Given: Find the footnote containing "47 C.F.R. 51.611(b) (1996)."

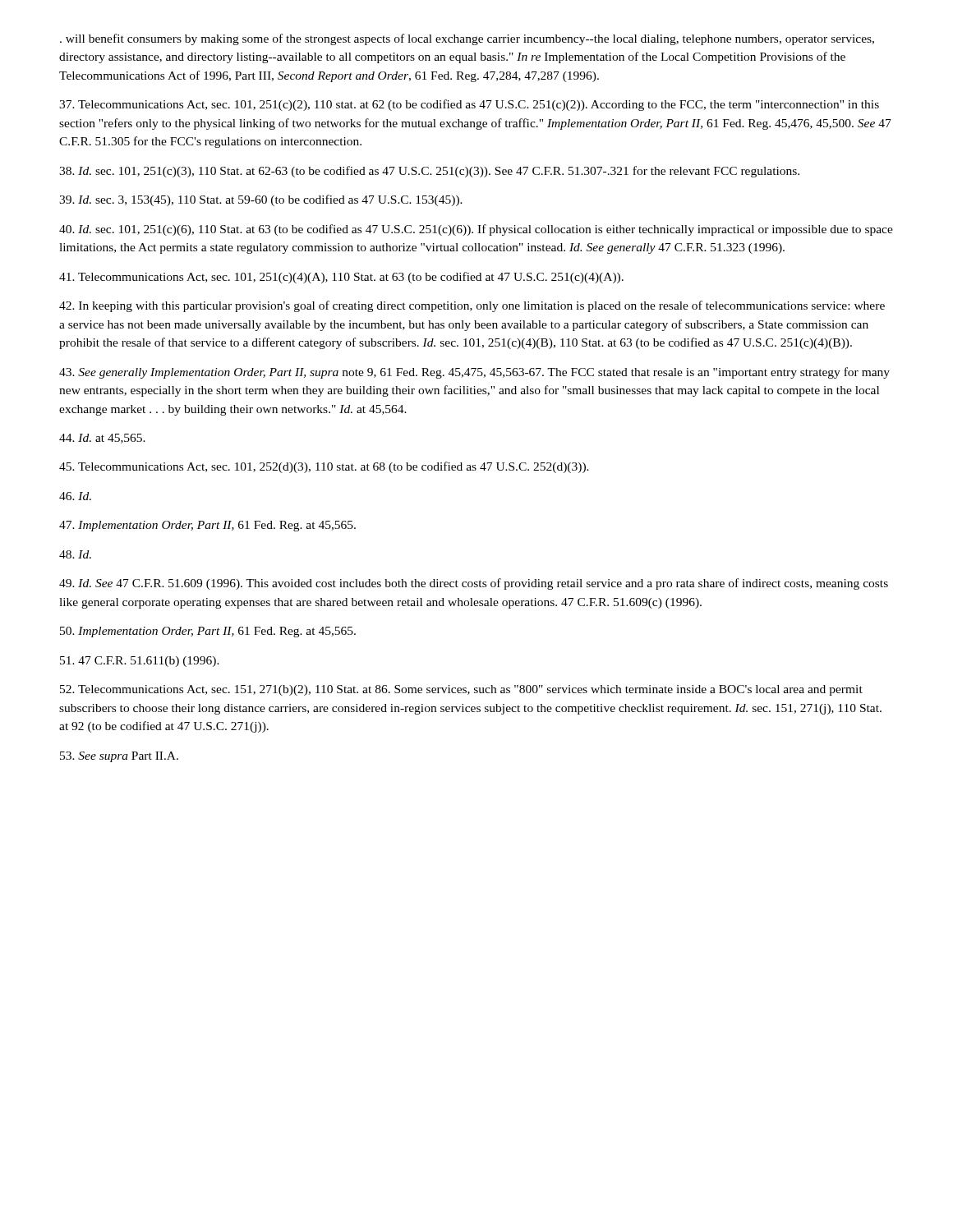Looking at the screenshot, I should click(139, 660).
